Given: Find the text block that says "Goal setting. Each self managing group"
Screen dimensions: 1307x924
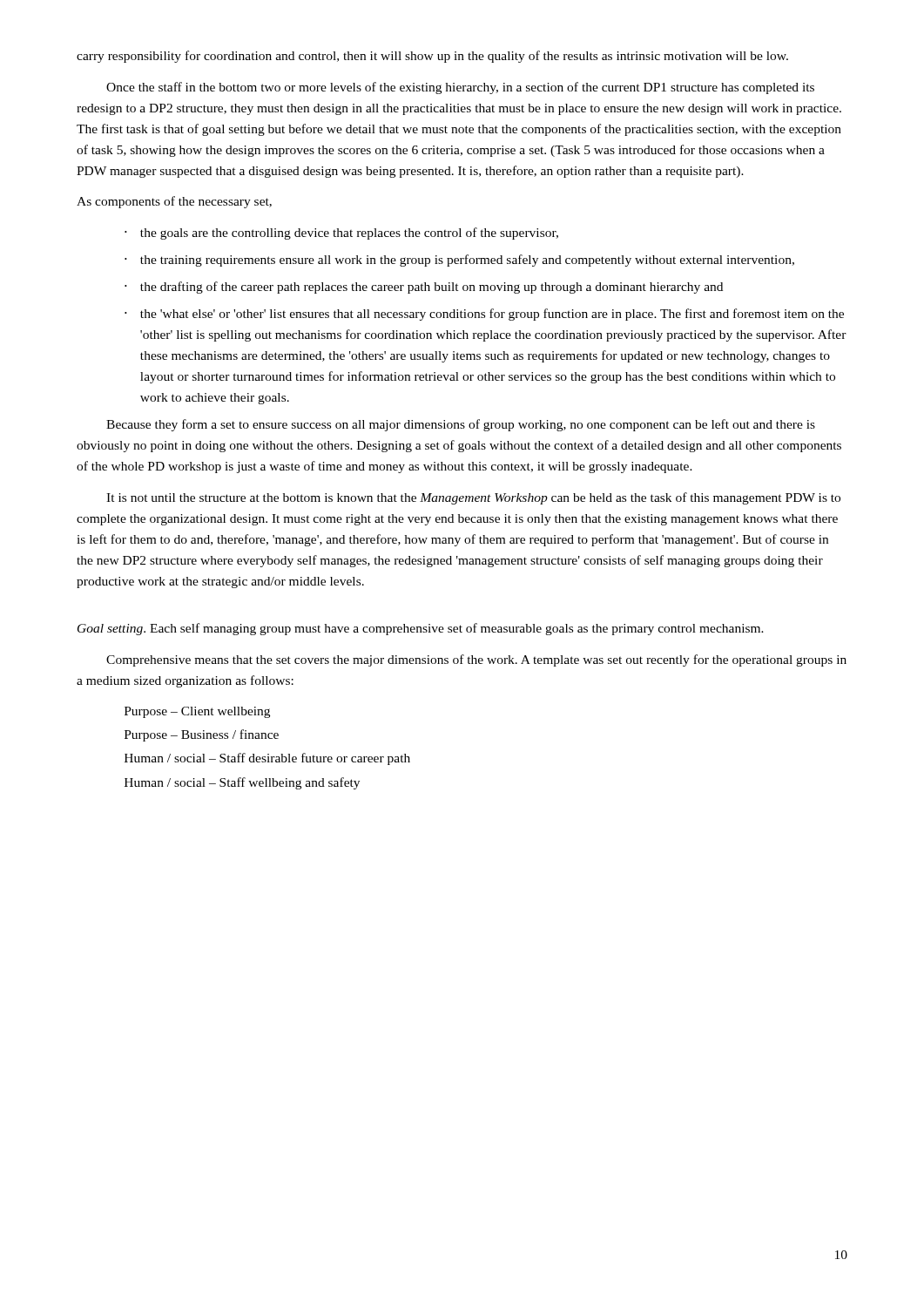Looking at the screenshot, I should (462, 654).
